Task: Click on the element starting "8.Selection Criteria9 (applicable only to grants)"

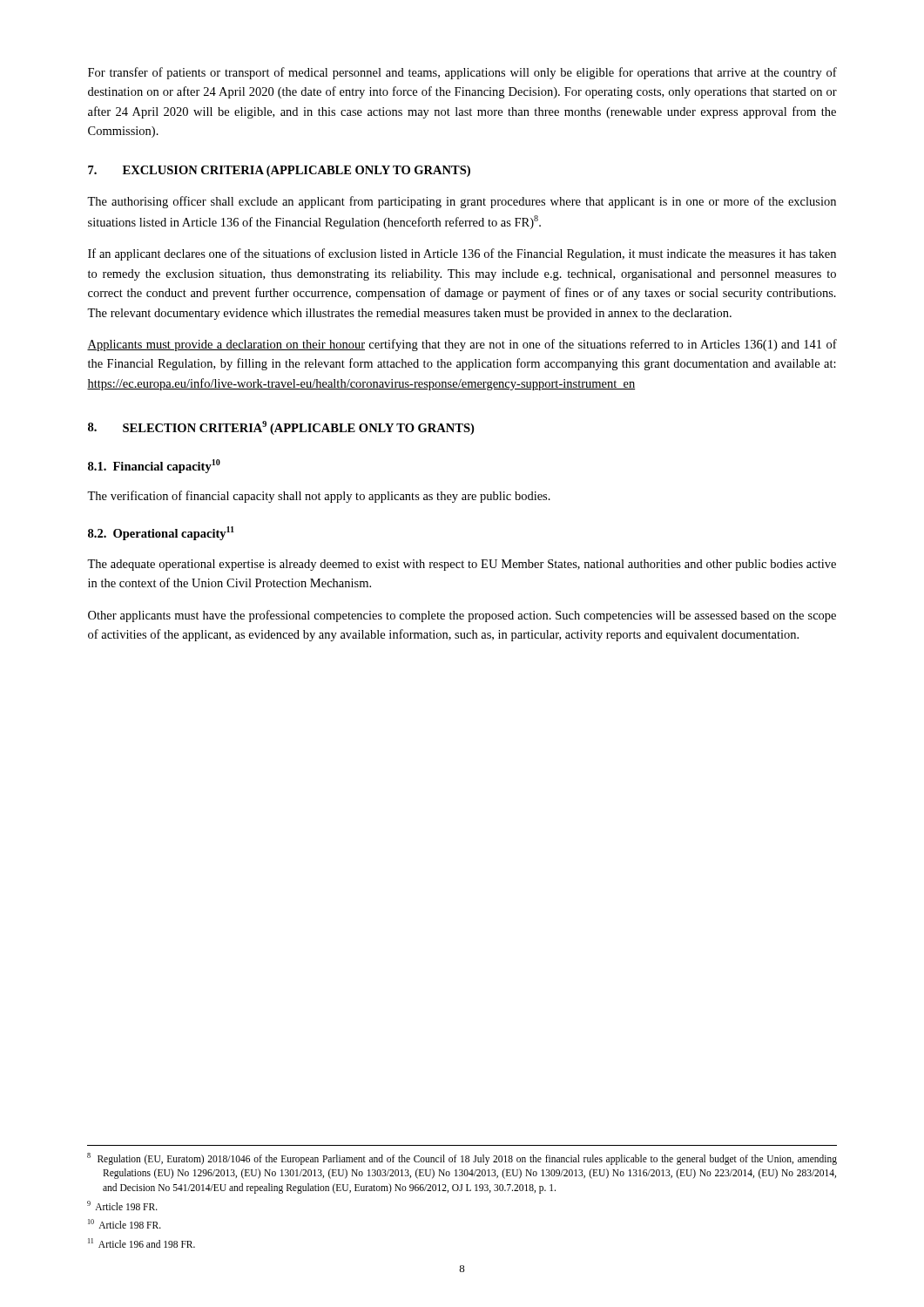Action: [x=462, y=428]
